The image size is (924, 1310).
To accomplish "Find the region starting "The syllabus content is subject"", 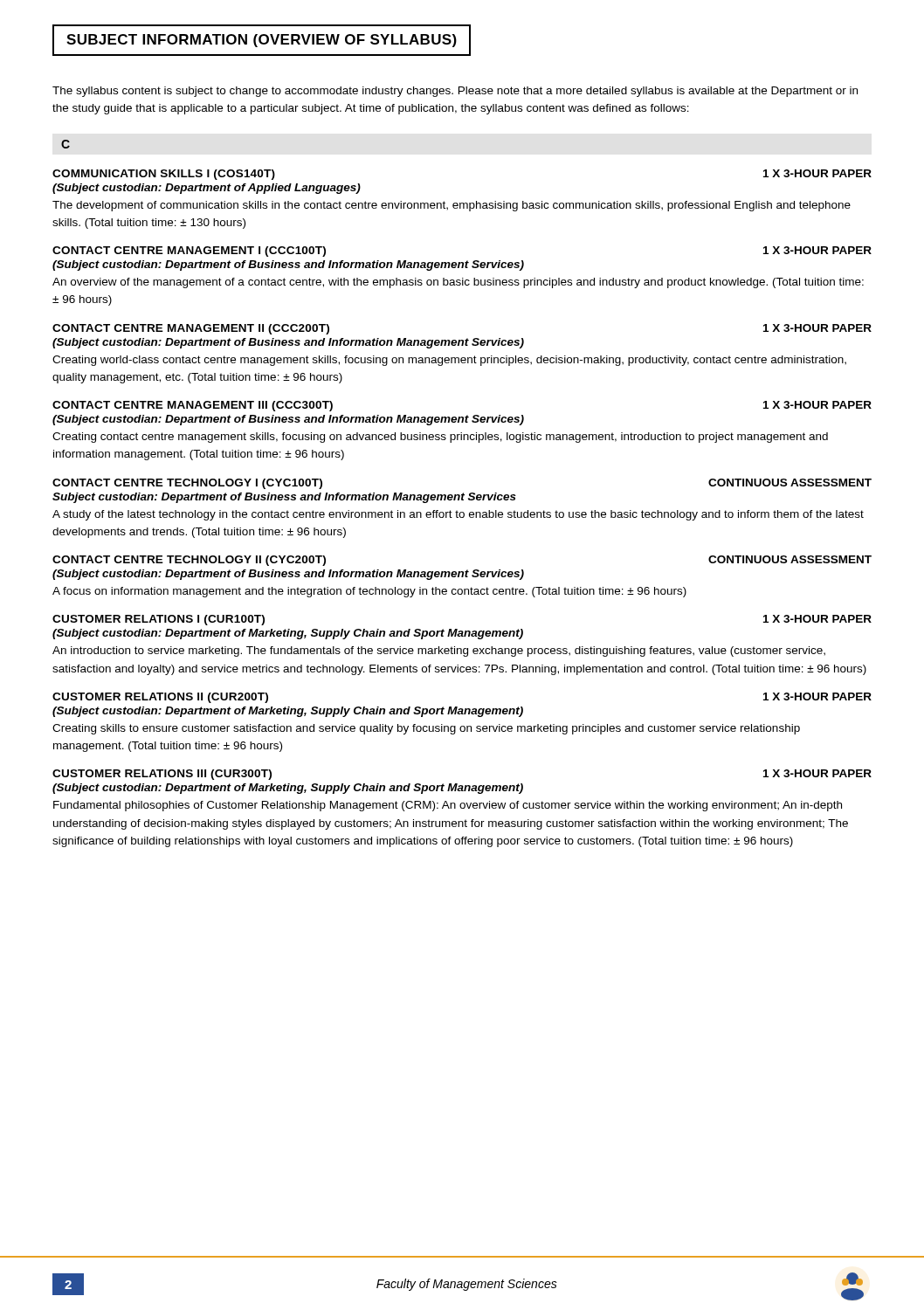I will click(455, 99).
